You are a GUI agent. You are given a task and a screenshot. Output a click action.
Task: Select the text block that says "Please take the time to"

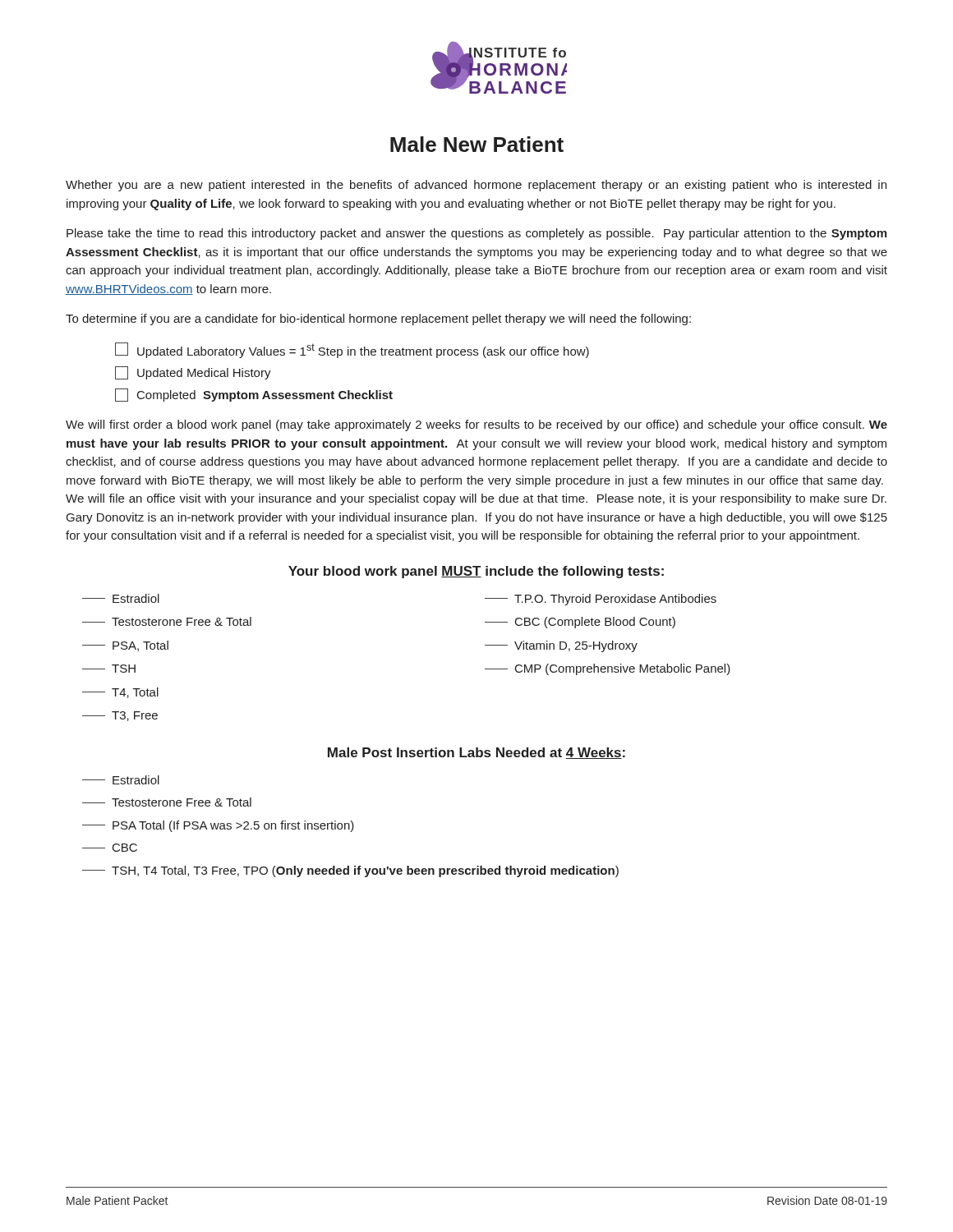(x=476, y=261)
